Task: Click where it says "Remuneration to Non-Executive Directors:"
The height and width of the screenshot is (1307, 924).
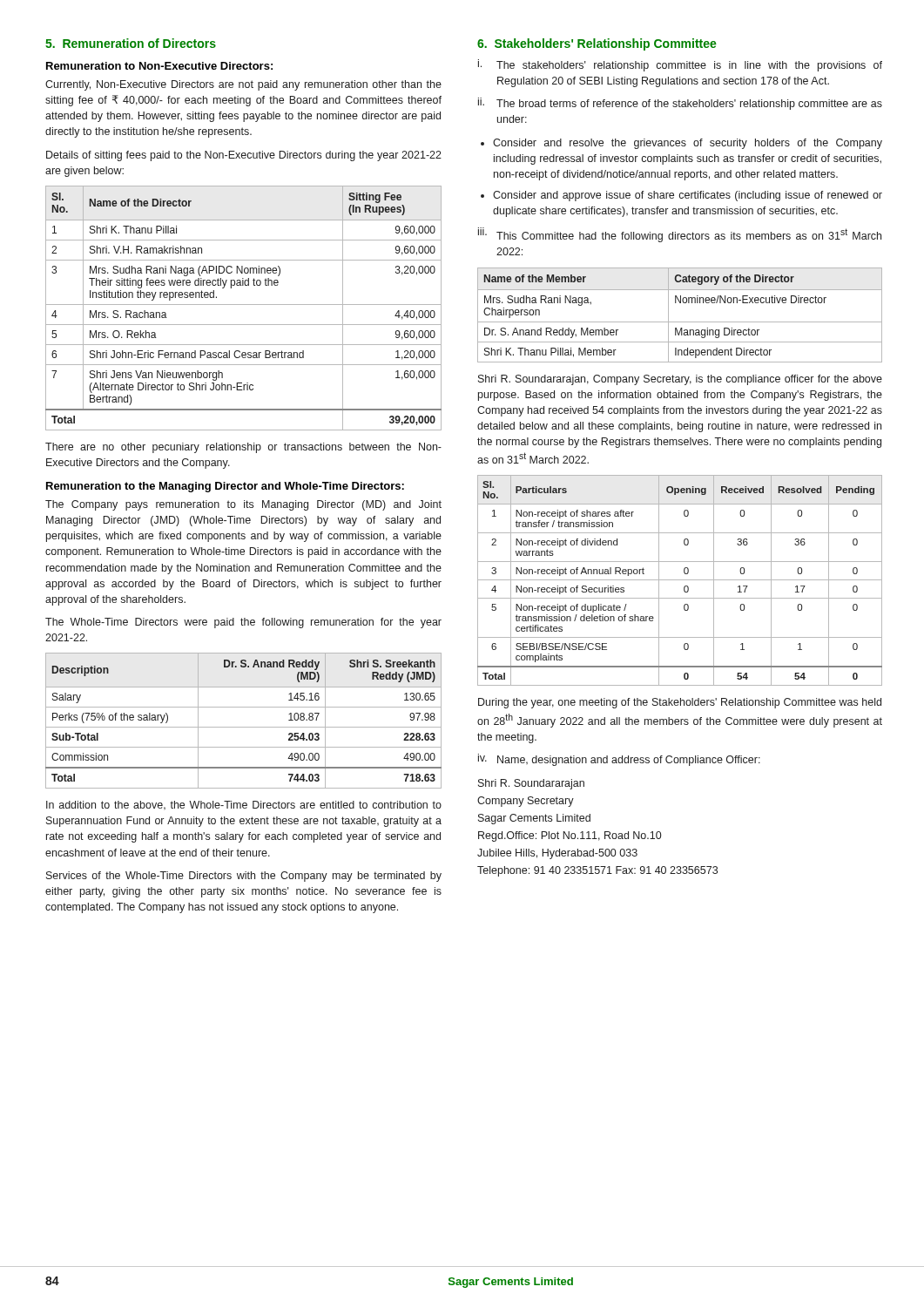Action: tap(243, 66)
